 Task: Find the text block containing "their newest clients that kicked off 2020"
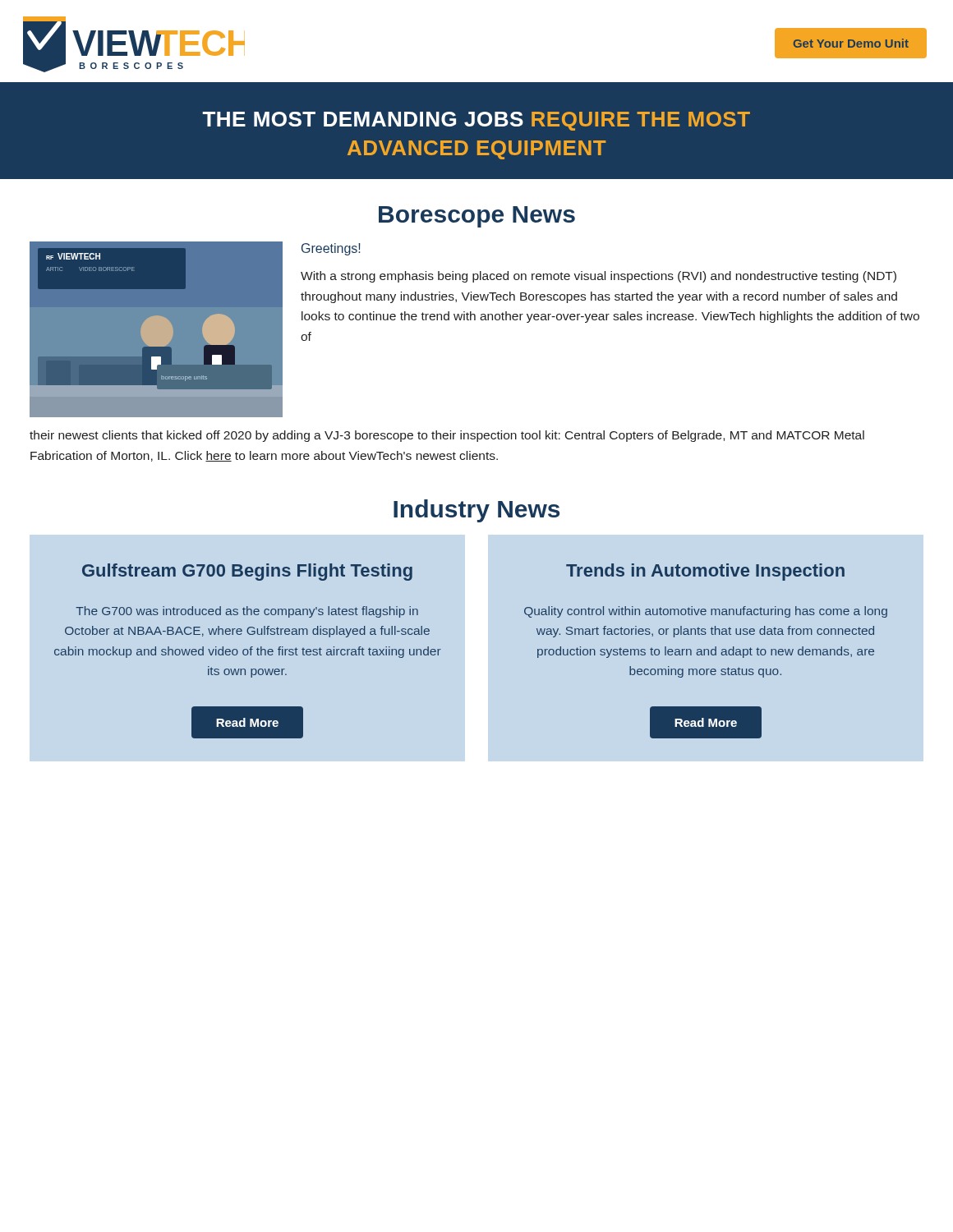[x=447, y=445]
